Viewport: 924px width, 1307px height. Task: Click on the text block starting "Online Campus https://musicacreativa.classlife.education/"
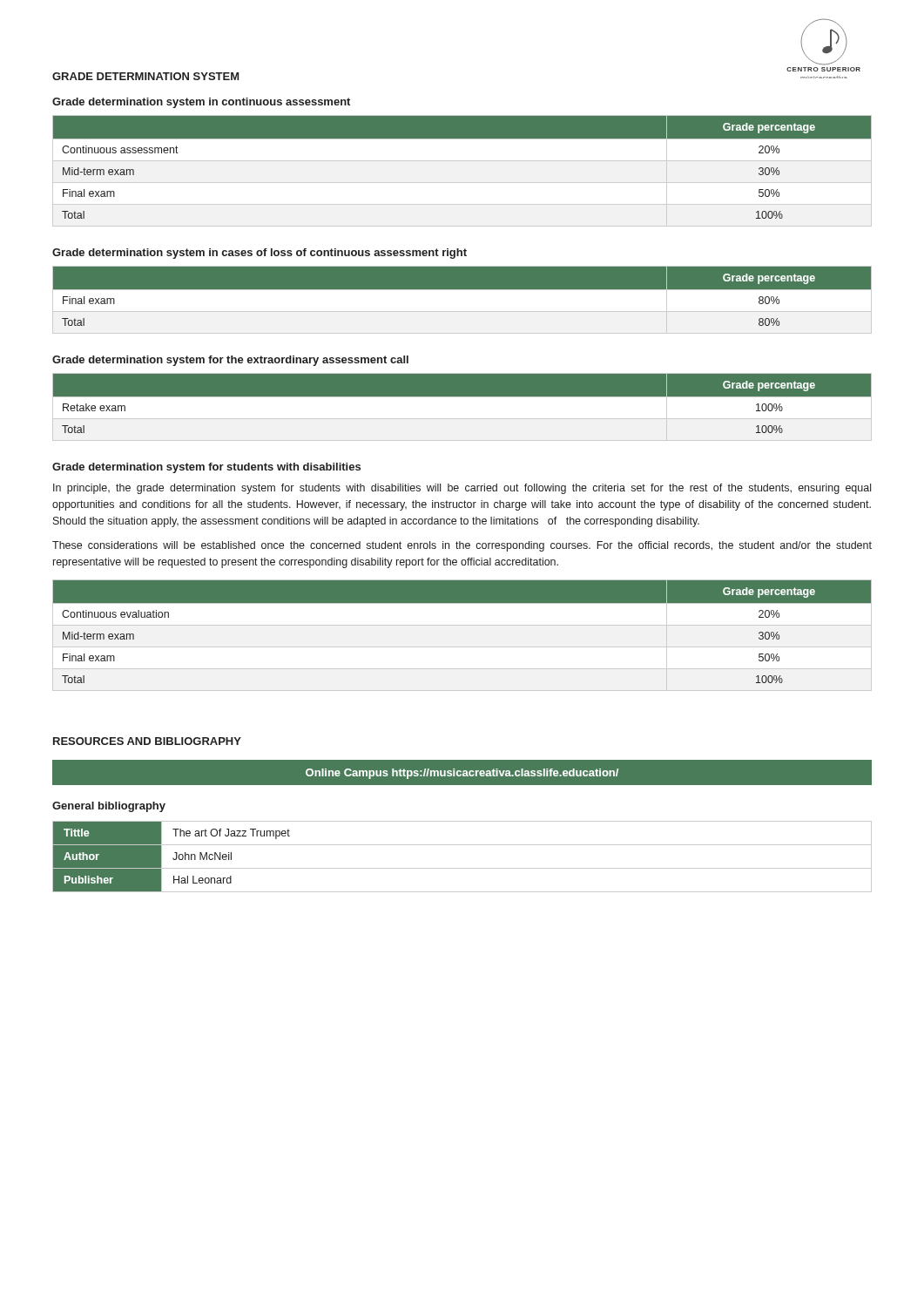click(x=462, y=772)
